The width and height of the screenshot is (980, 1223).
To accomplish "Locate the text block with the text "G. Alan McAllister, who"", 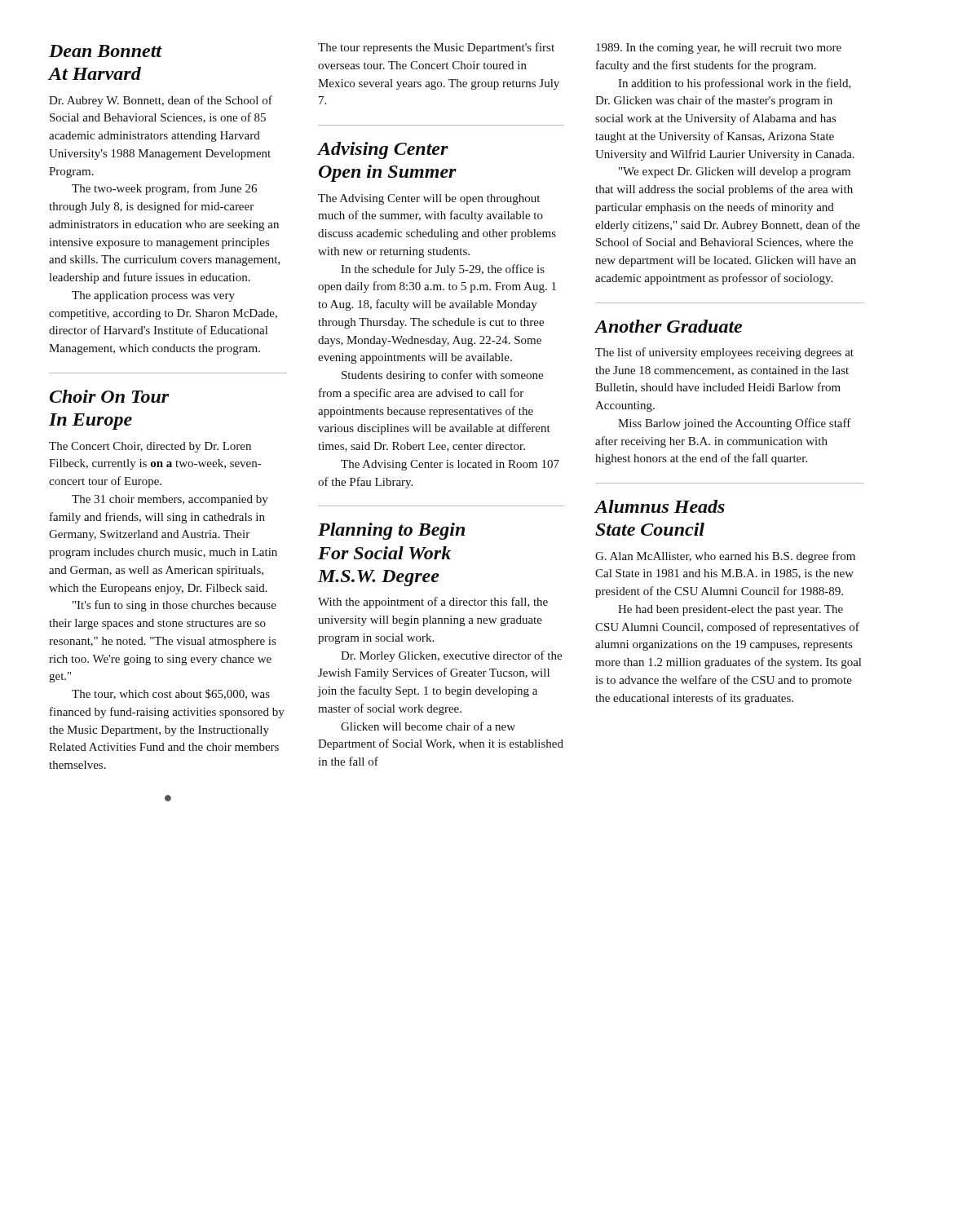I will pos(730,627).
